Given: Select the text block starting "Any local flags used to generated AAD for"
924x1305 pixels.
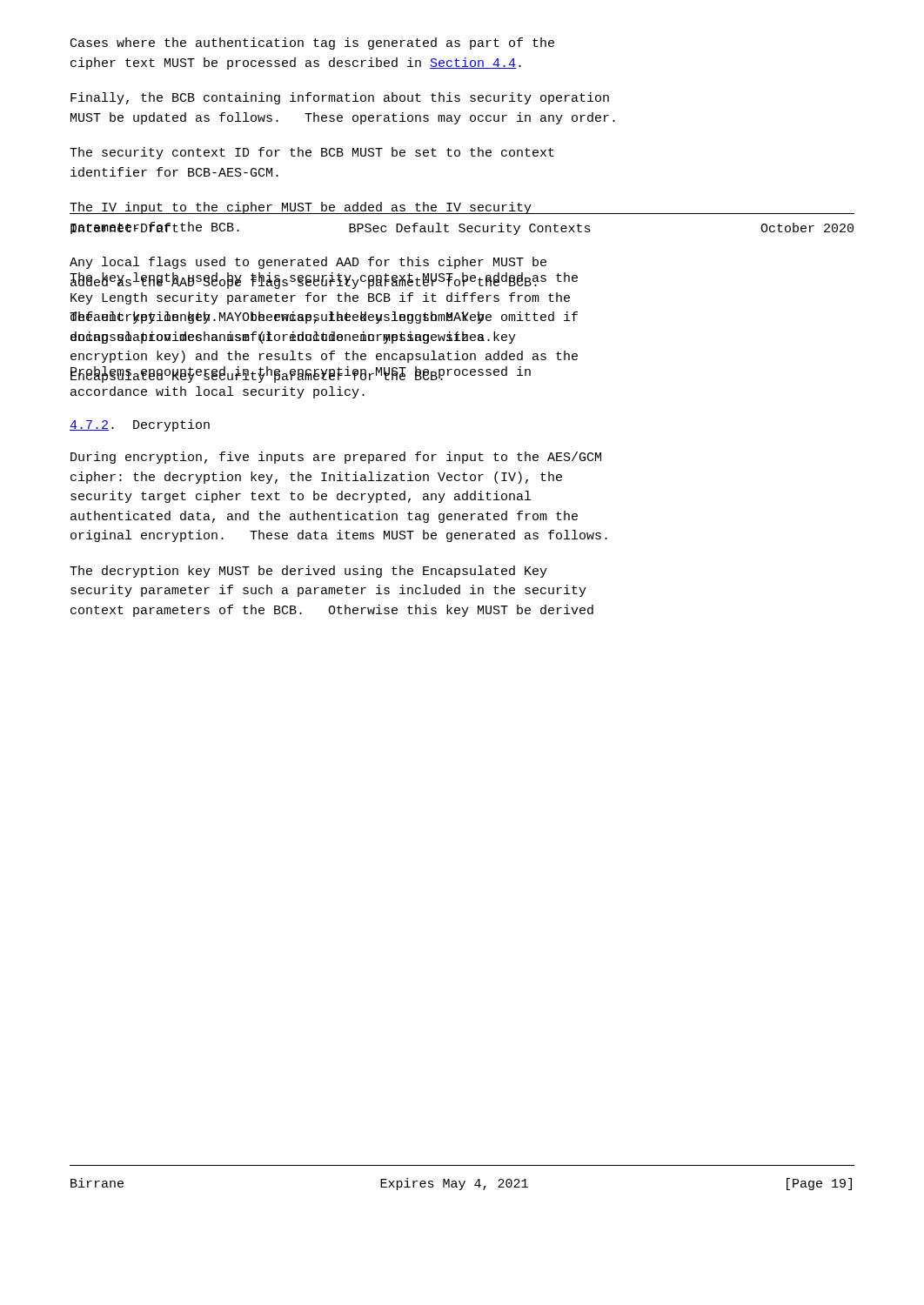Looking at the screenshot, I should point(308,273).
